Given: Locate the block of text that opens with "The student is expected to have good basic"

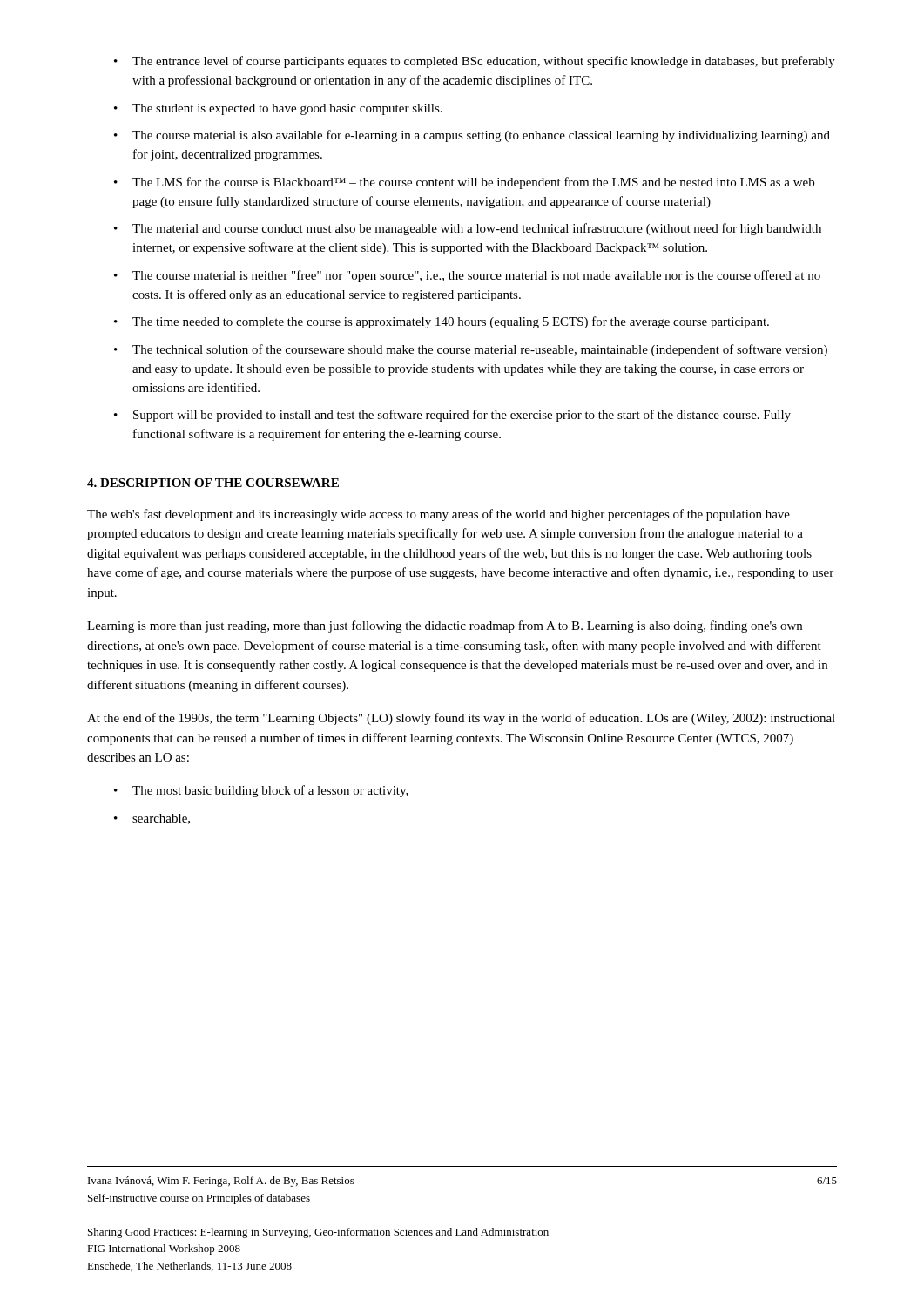Looking at the screenshot, I should click(x=288, y=108).
